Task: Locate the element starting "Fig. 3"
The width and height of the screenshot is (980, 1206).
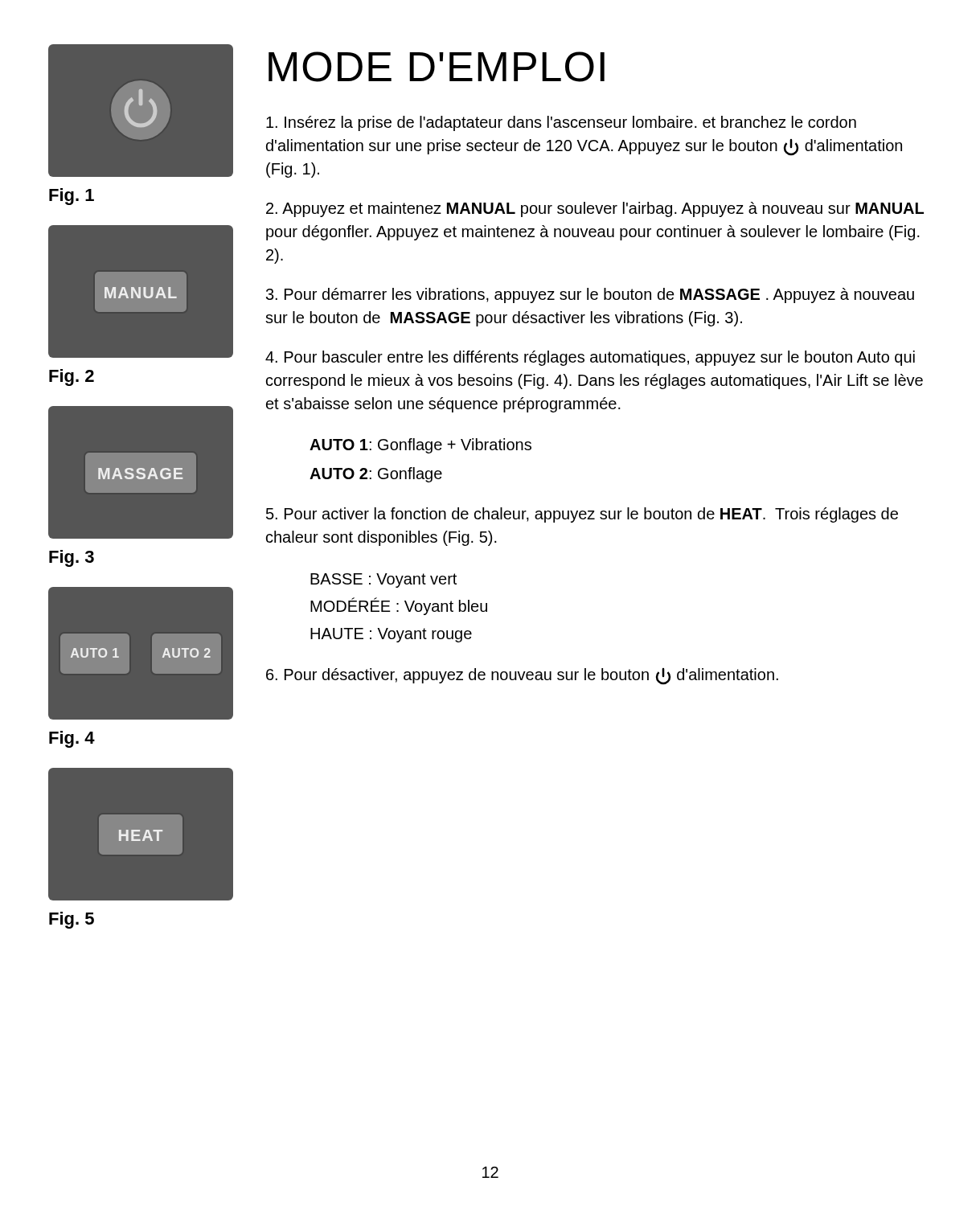Action: coord(71,557)
